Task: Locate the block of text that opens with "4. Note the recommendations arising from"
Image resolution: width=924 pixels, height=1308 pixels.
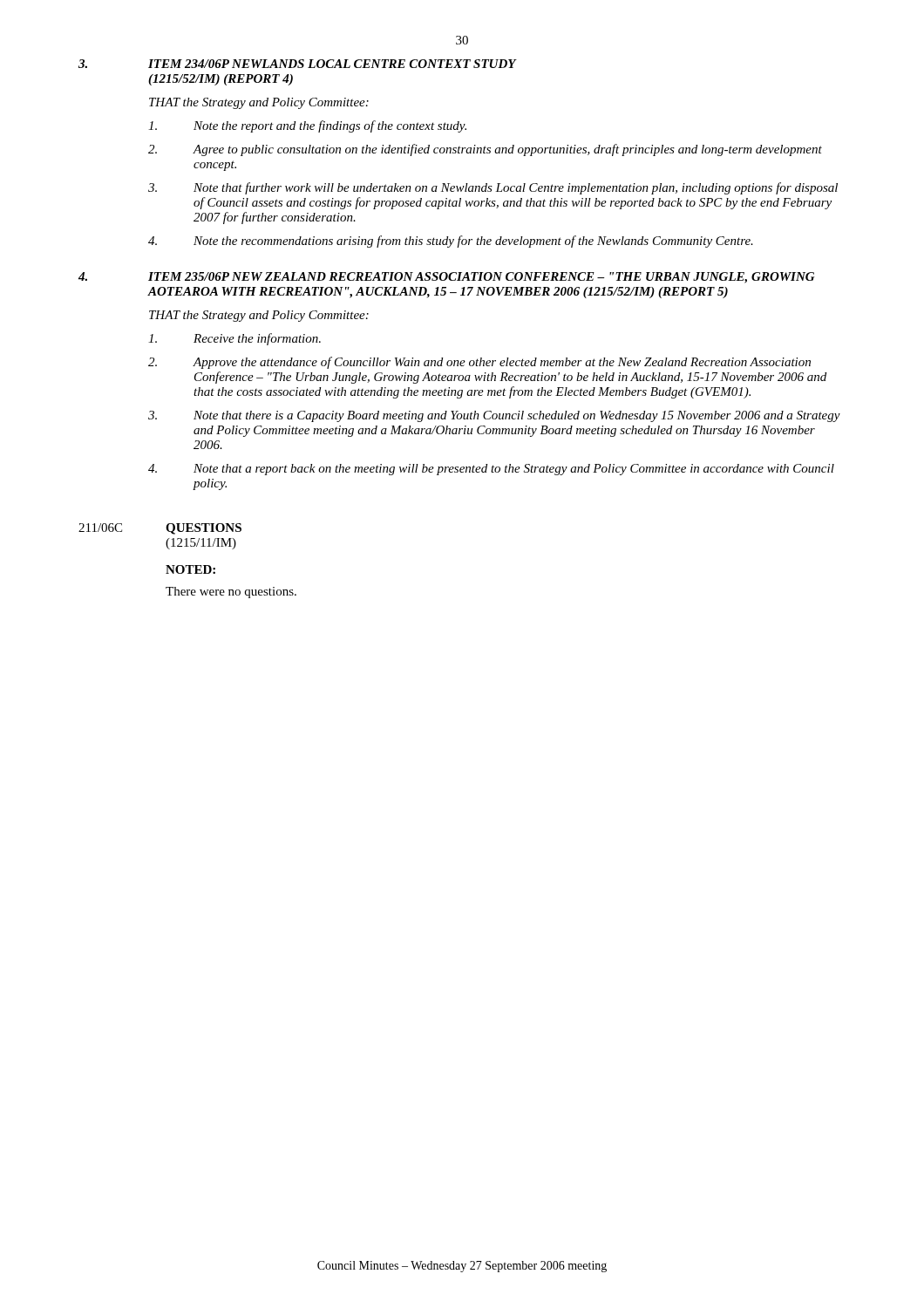Action: 497,241
